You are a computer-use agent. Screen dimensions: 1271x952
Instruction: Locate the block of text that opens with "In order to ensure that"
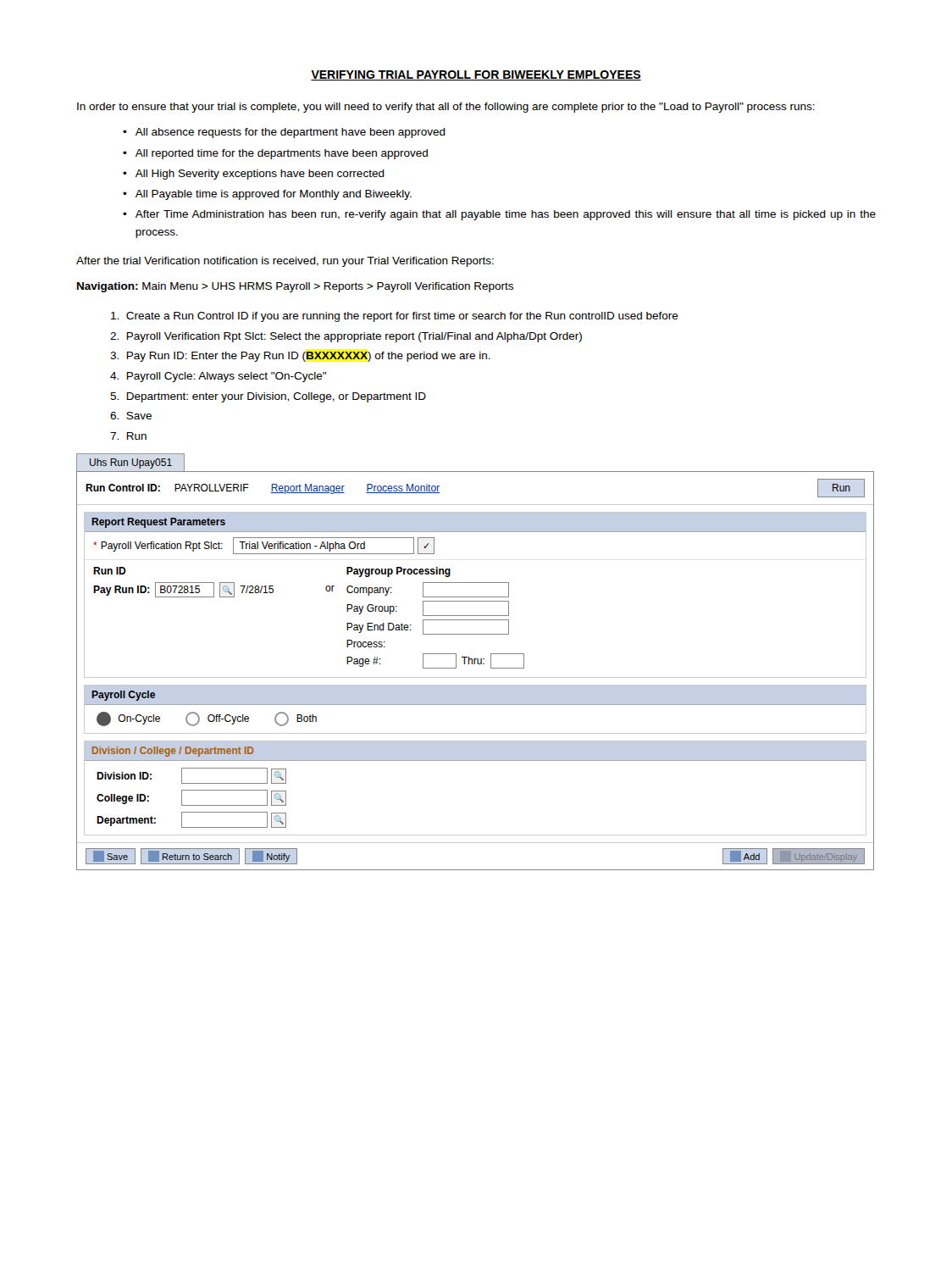pos(446,106)
